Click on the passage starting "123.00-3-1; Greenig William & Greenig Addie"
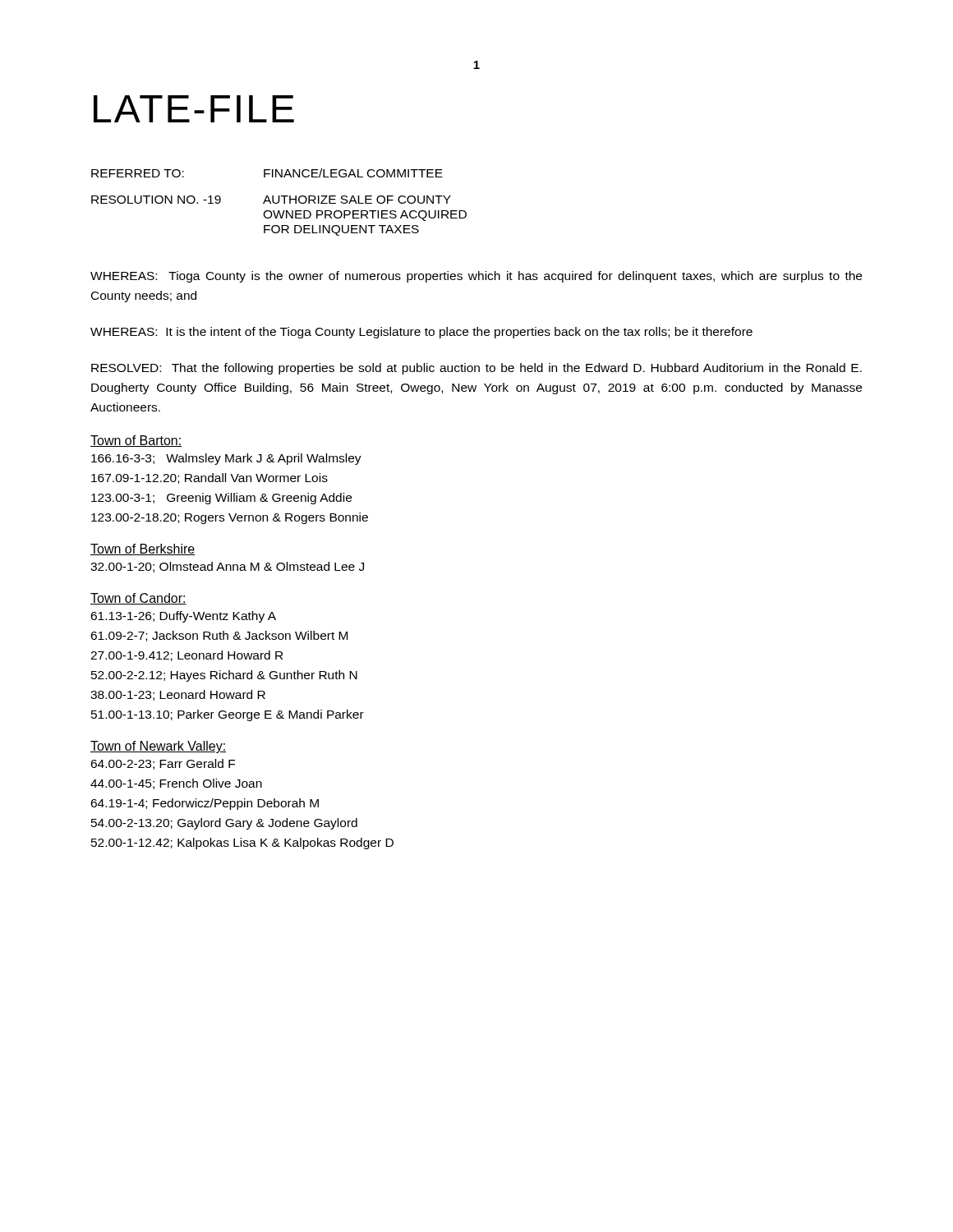Viewport: 953px width, 1232px height. [x=221, y=497]
